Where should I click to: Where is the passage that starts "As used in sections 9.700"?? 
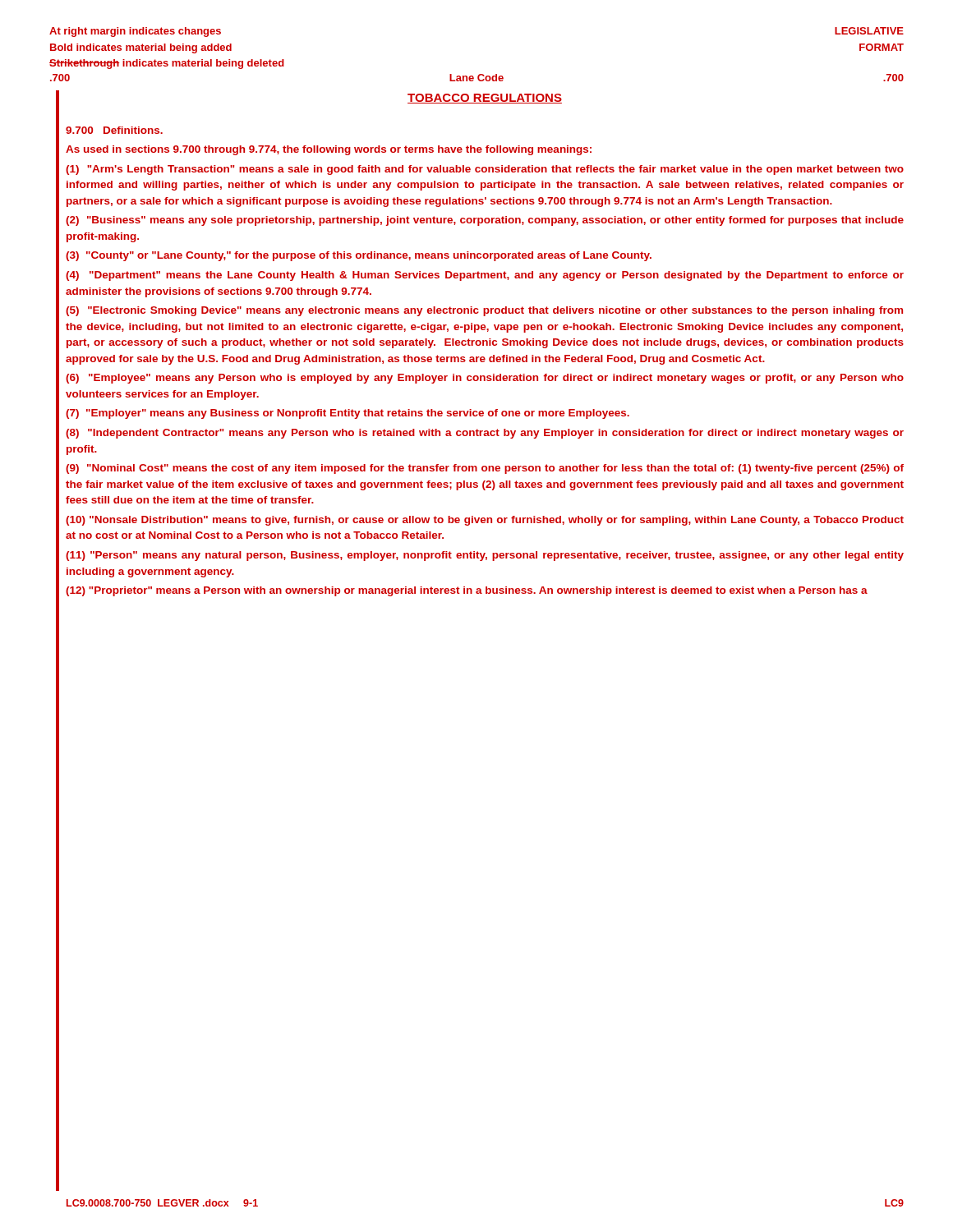[x=485, y=370]
